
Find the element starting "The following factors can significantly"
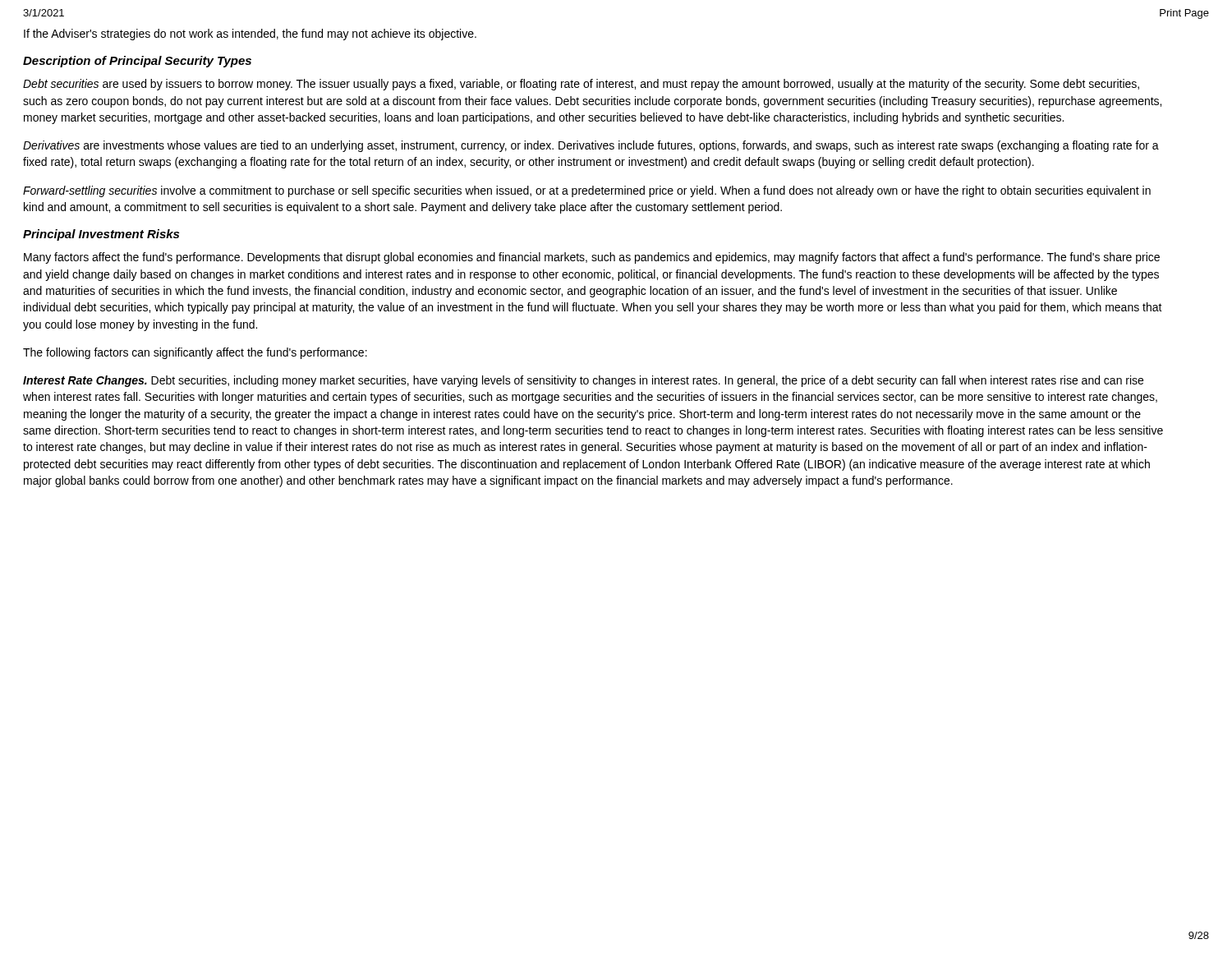195,352
